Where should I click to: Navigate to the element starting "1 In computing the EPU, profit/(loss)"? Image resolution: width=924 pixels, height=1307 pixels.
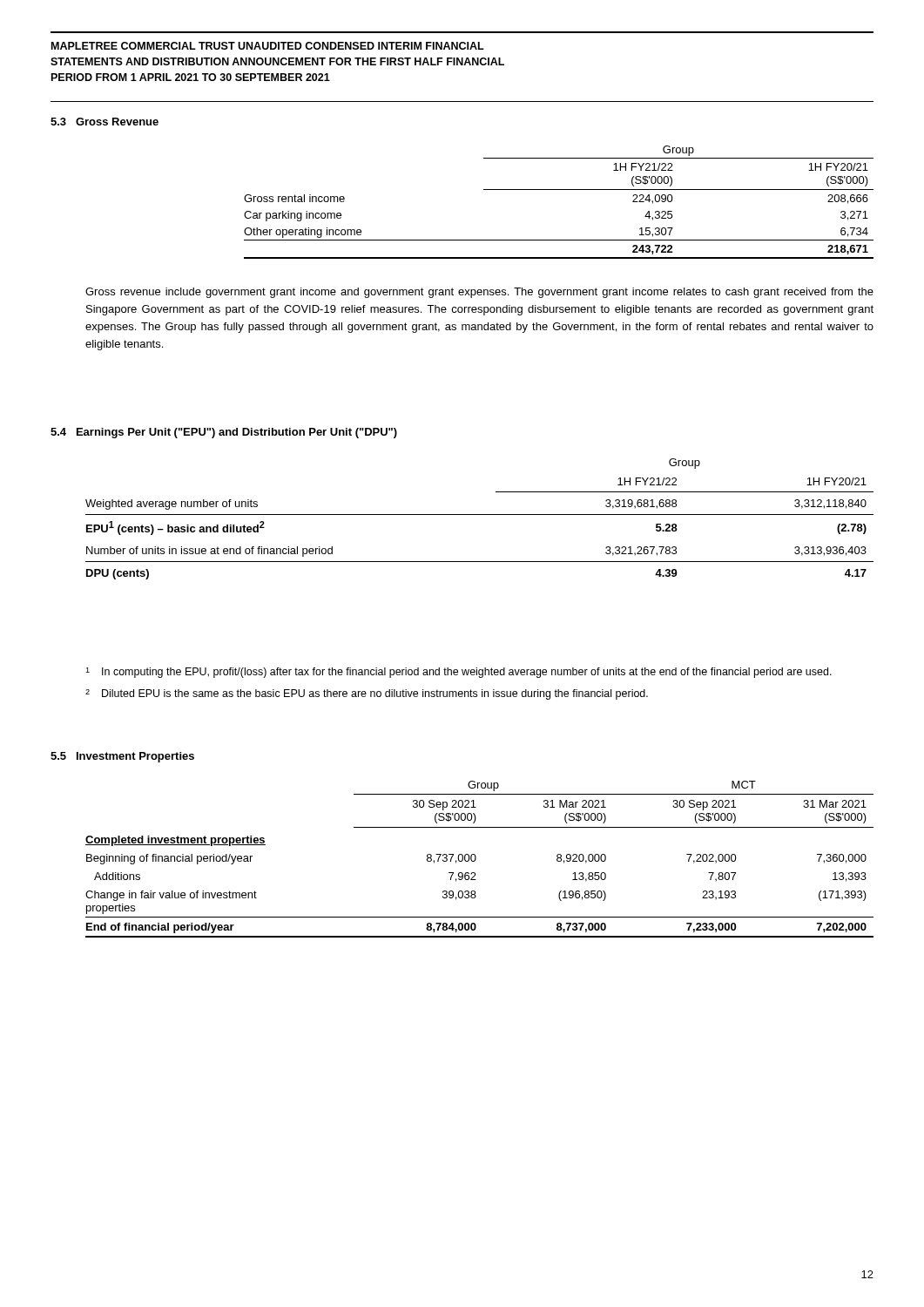coord(479,672)
